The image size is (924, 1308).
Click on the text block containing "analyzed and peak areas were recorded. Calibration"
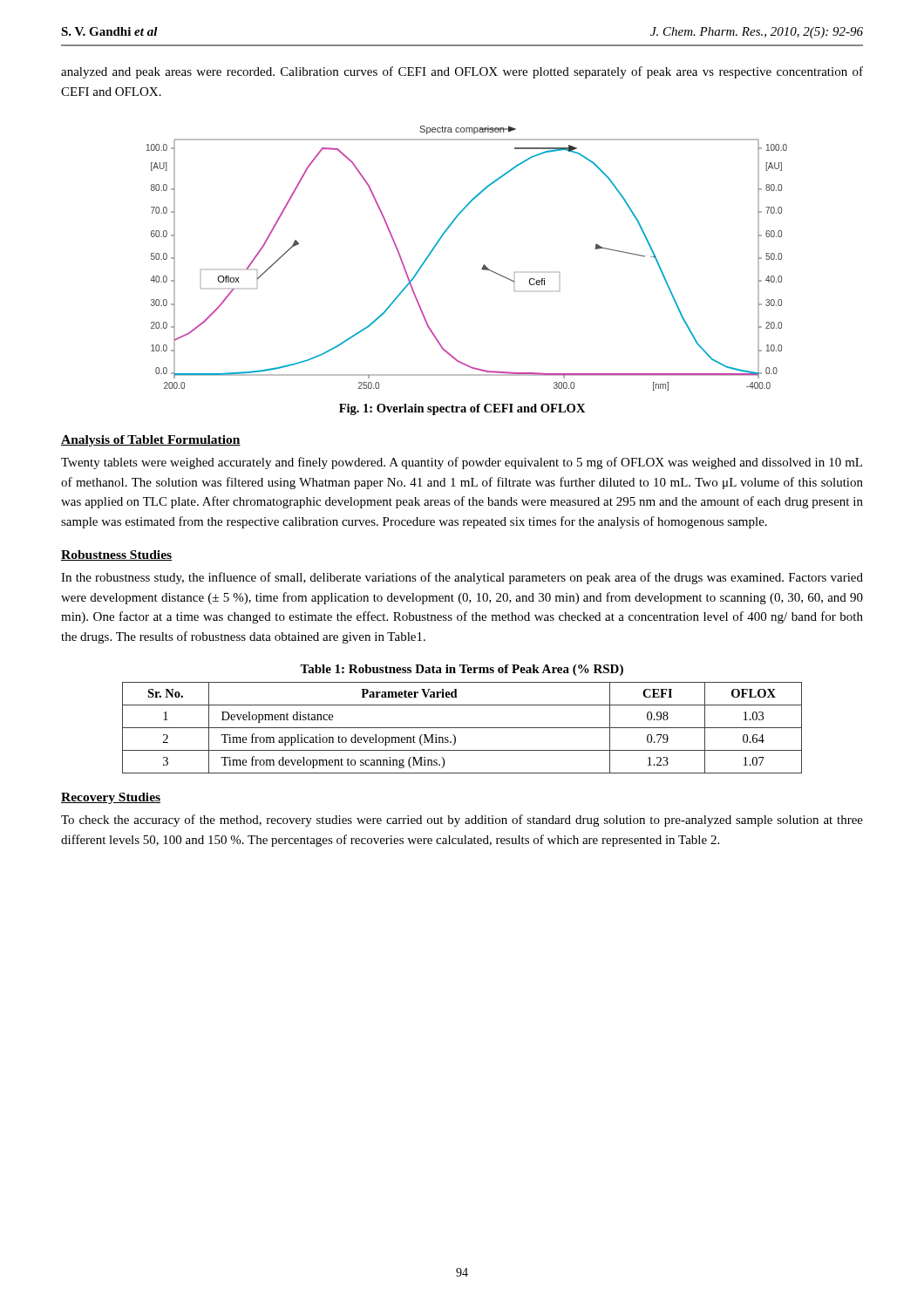tap(462, 81)
